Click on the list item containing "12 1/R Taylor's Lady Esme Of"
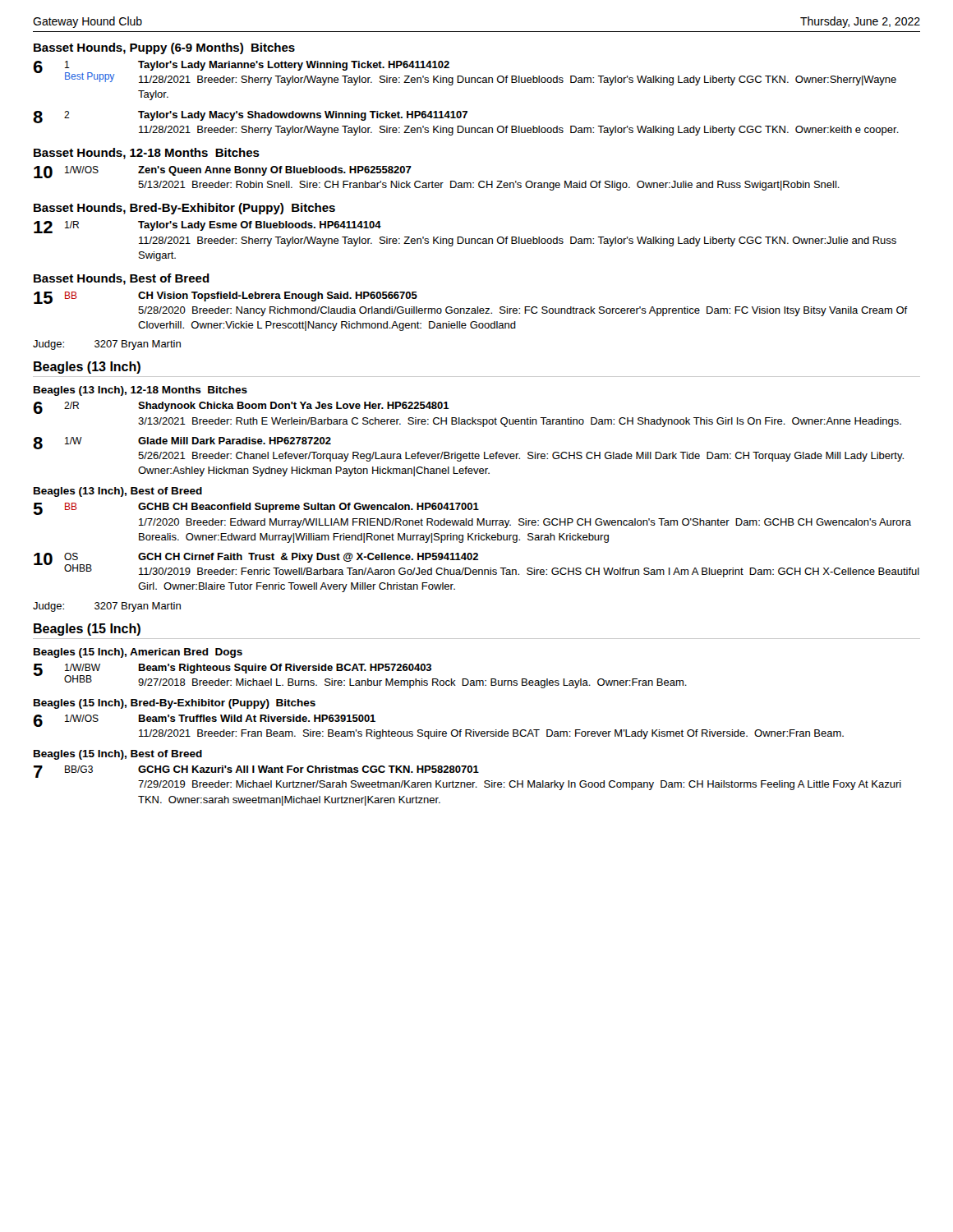The image size is (953, 1232). pos(476,240)
